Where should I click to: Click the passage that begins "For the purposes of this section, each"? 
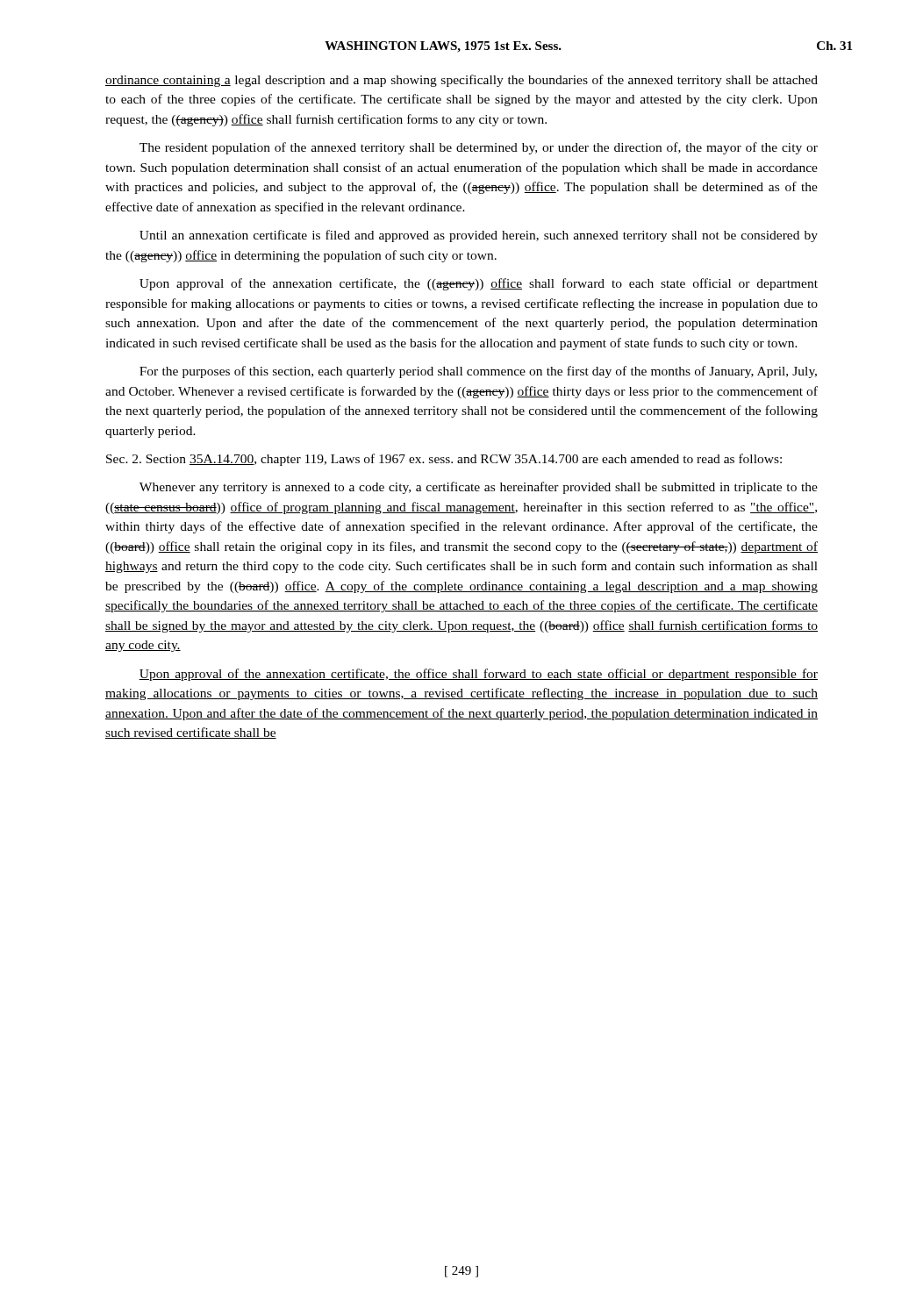click(462, 401)
